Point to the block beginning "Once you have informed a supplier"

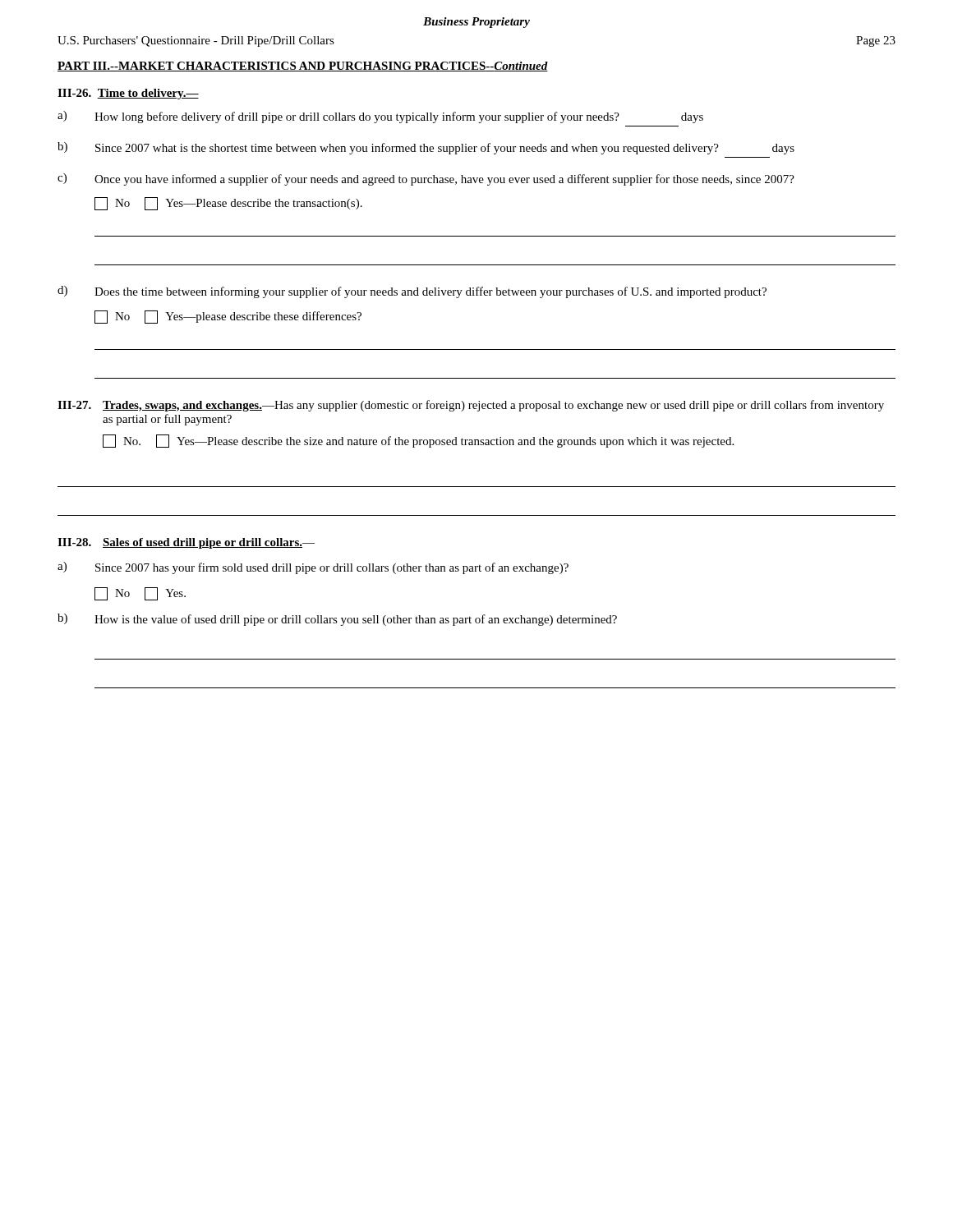pos(444,180)
